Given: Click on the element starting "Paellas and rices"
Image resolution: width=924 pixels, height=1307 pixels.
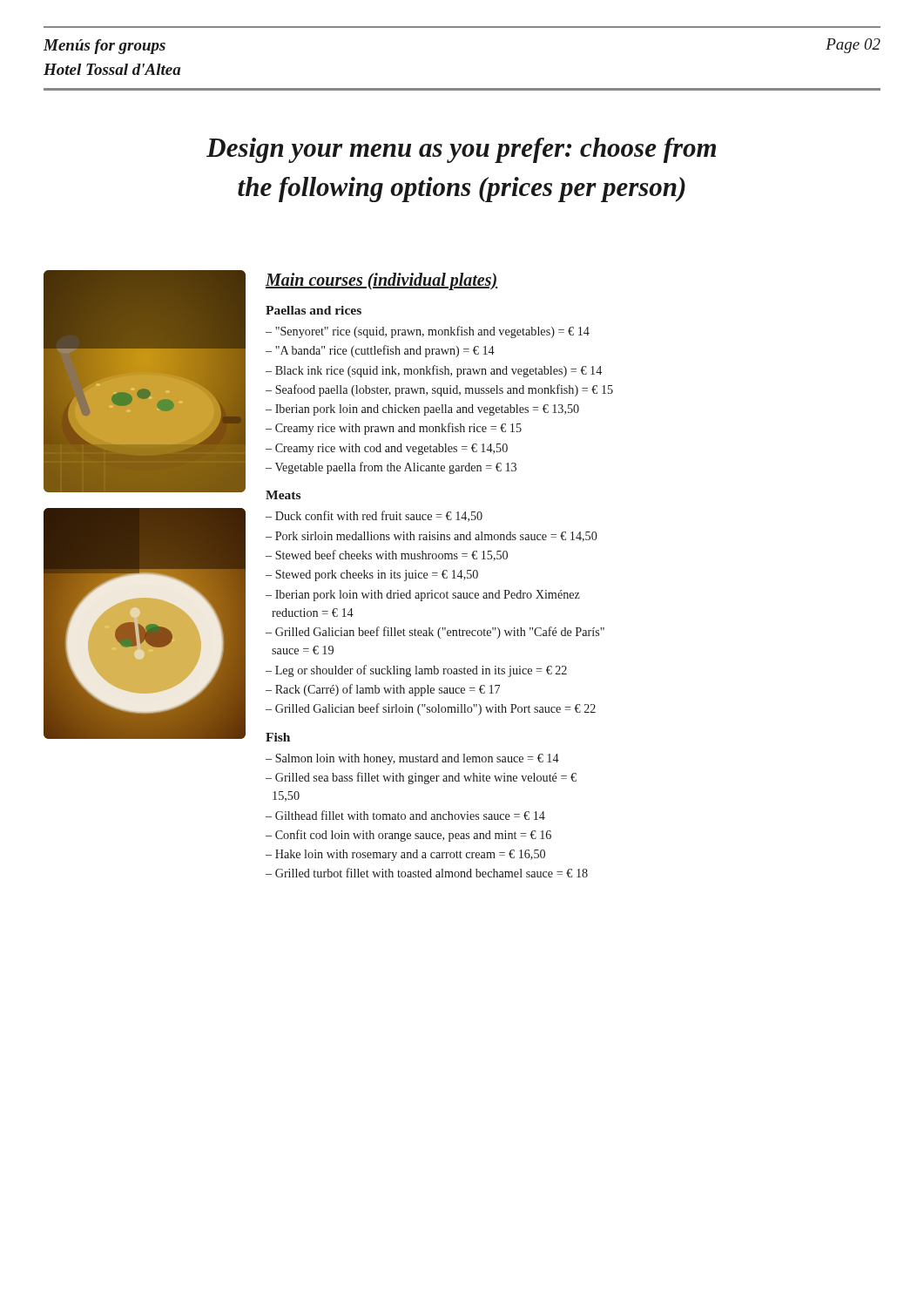Looking at the screenshot, I should tap(314, 310).
